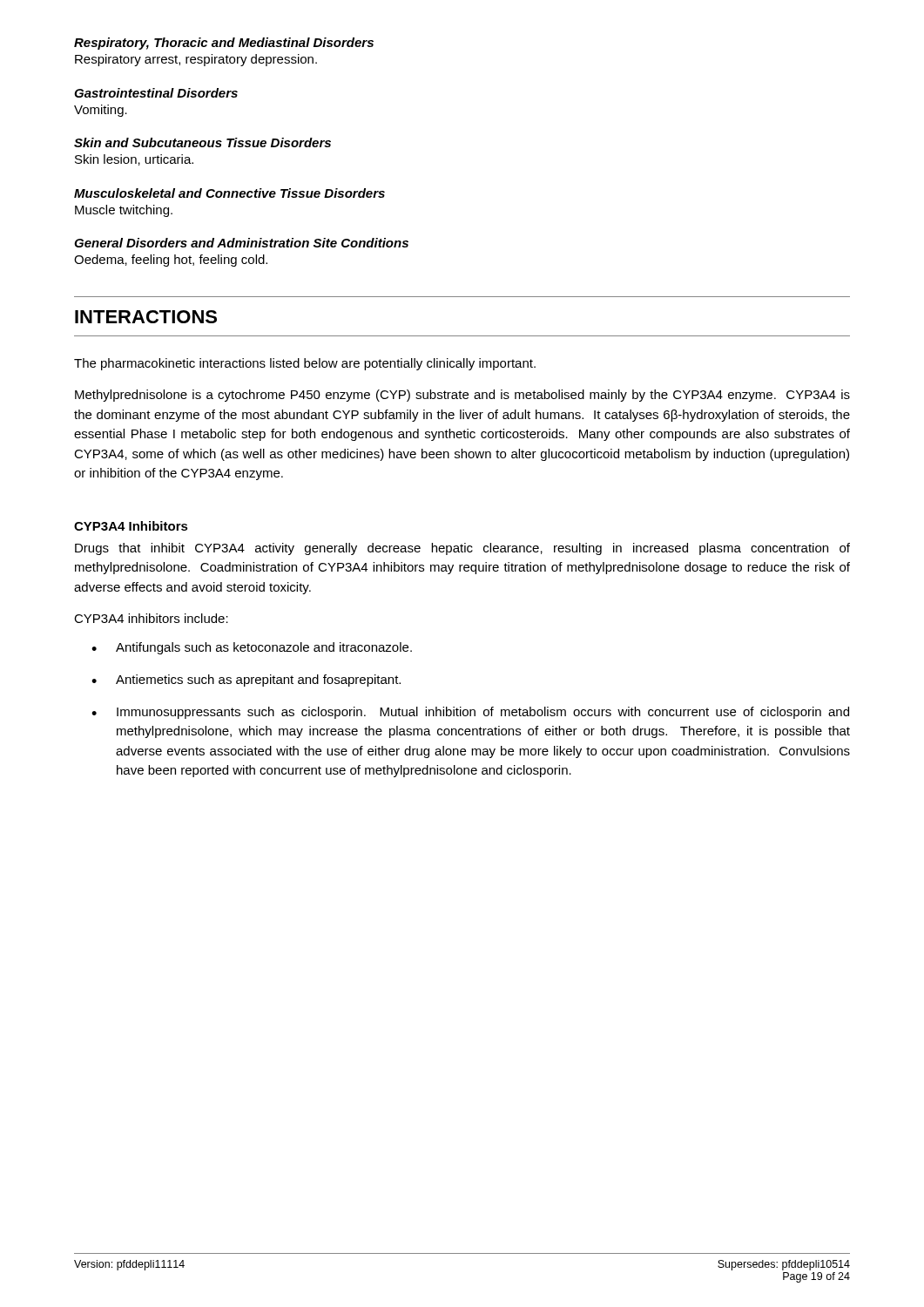The height and width of the screenshot is (1307, 924).
Task: Locate the text with the text "Oedema, feeling hot, feeling cold."
Action: tap(171, 259)
